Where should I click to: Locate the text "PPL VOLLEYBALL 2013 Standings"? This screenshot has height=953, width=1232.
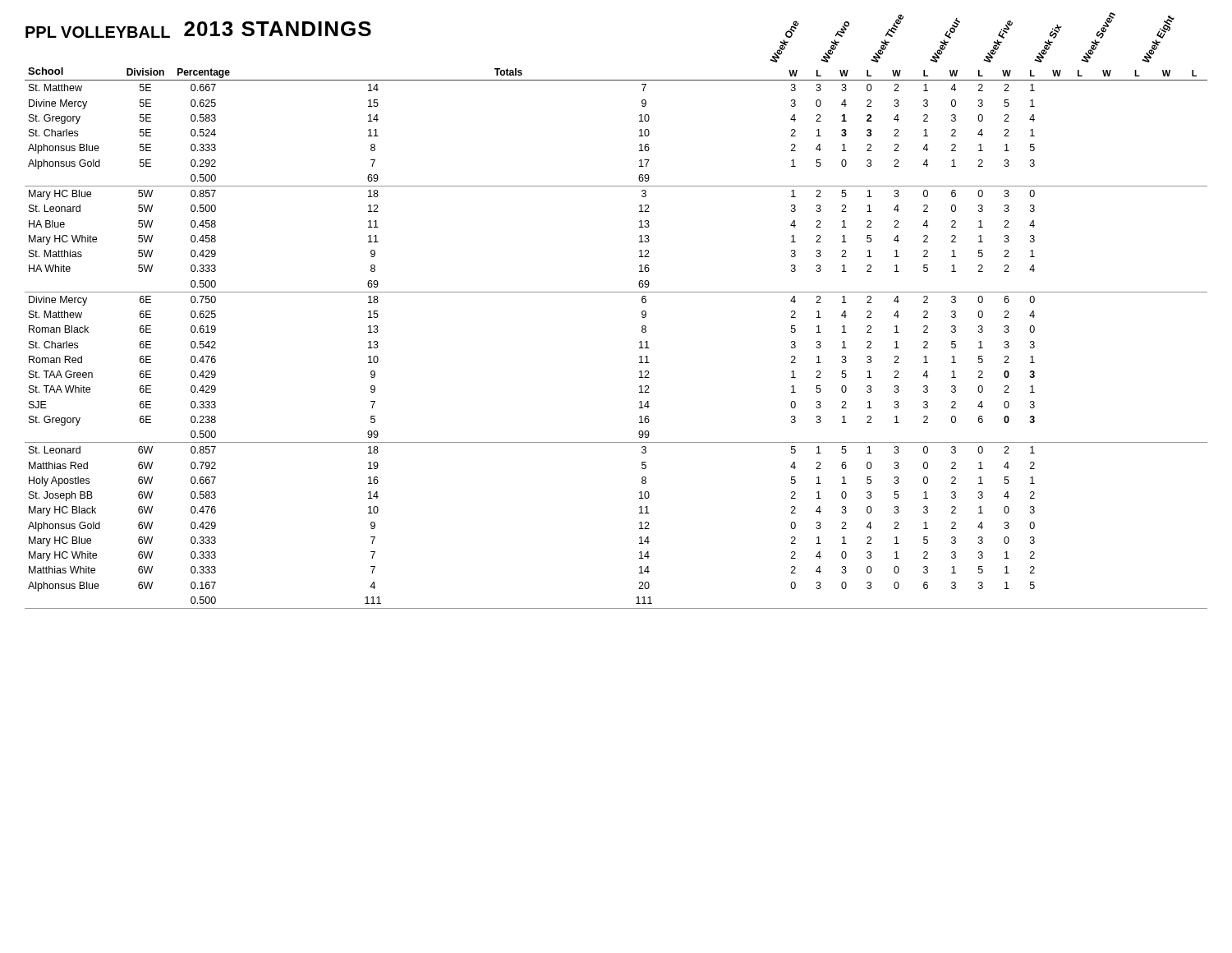pyautogui.click(x=199, y=29)
